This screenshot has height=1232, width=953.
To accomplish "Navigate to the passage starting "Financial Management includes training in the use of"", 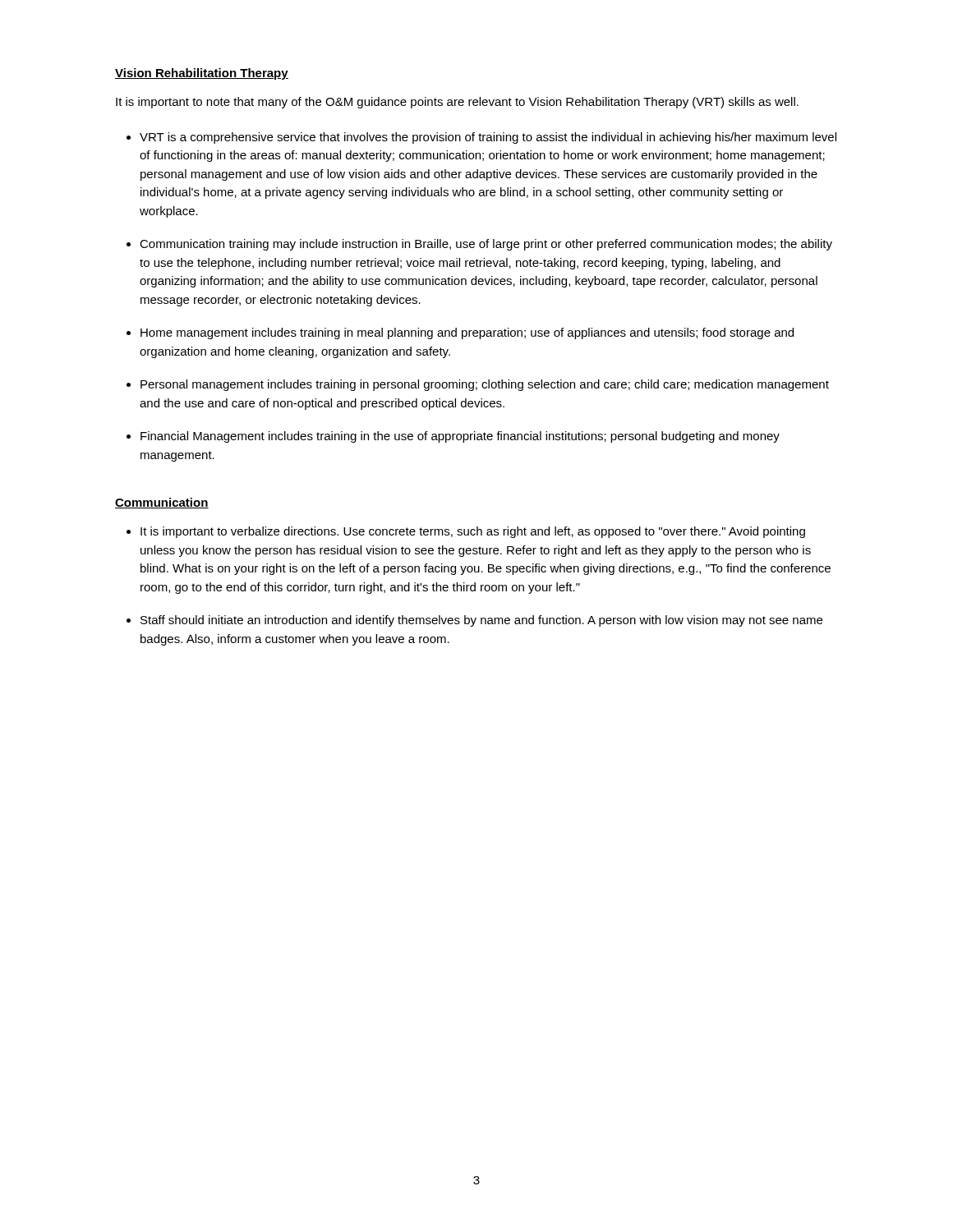I will point(460,445).
